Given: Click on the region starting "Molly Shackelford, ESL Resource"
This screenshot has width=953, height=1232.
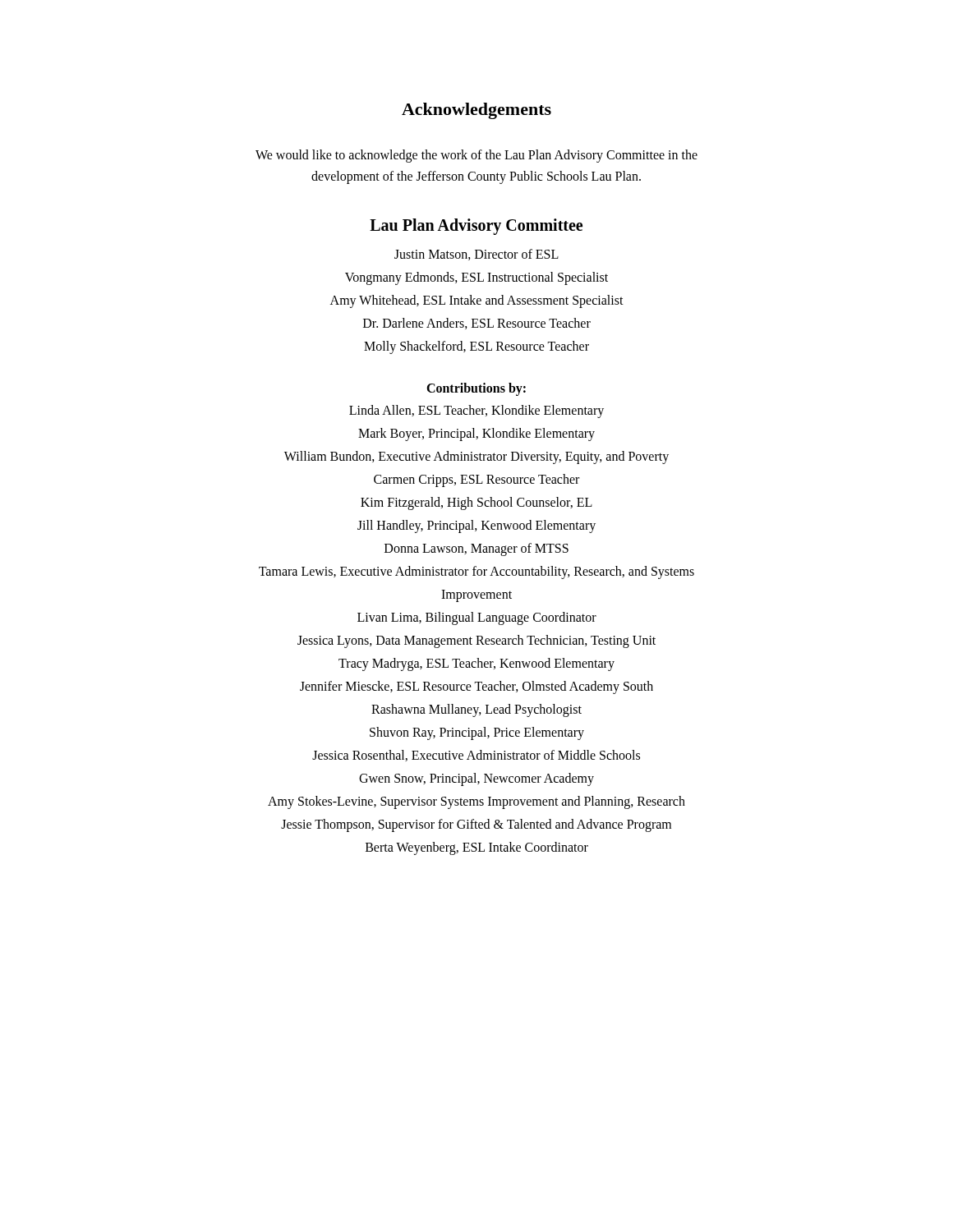Looking at the screenshot, I should coord(476,346).
